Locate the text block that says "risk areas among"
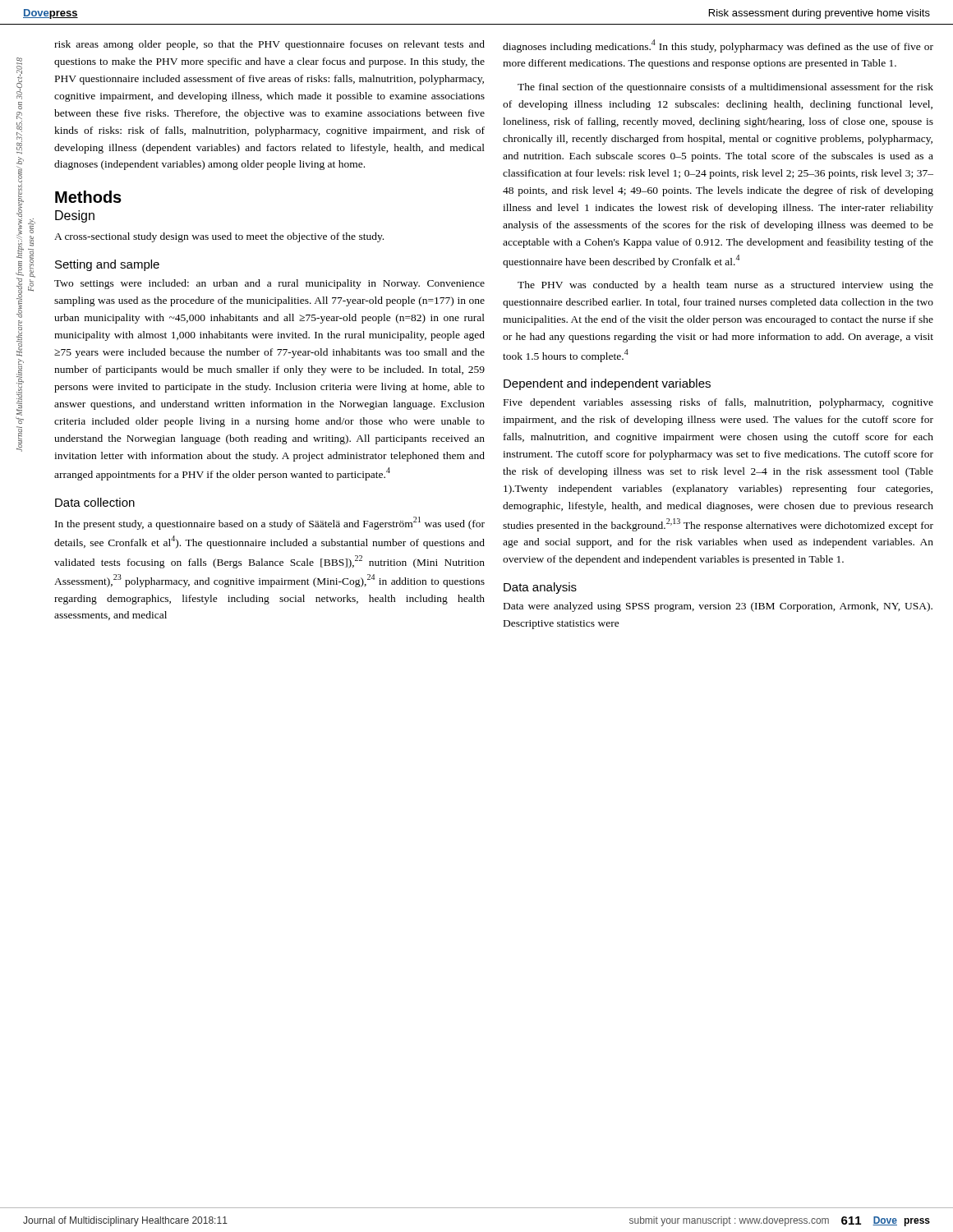Image resolution: width=953 pixels, height=1232 pixels. click(x=269, y=105)
